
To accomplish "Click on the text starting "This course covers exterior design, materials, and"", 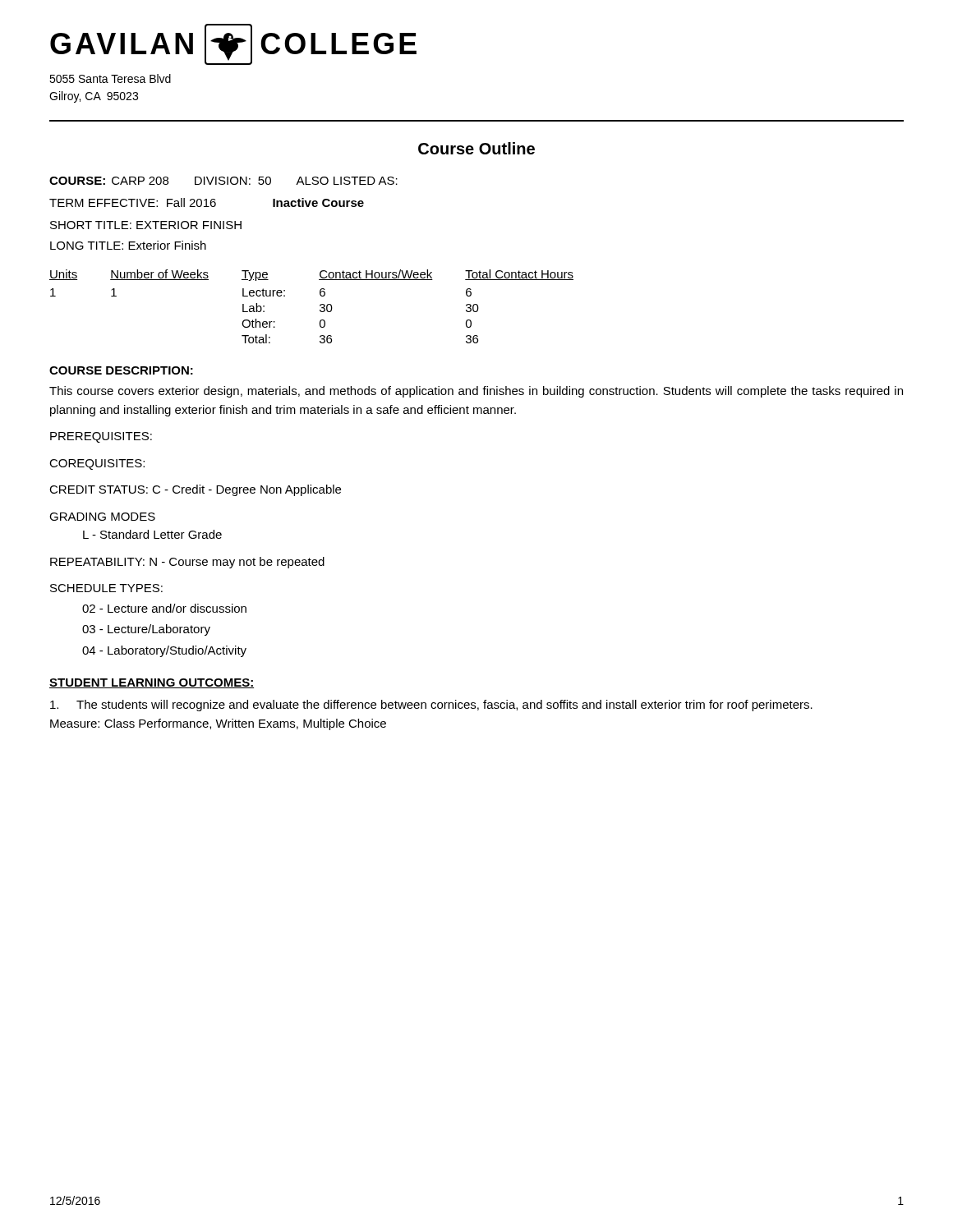I will tap(476, 400).
